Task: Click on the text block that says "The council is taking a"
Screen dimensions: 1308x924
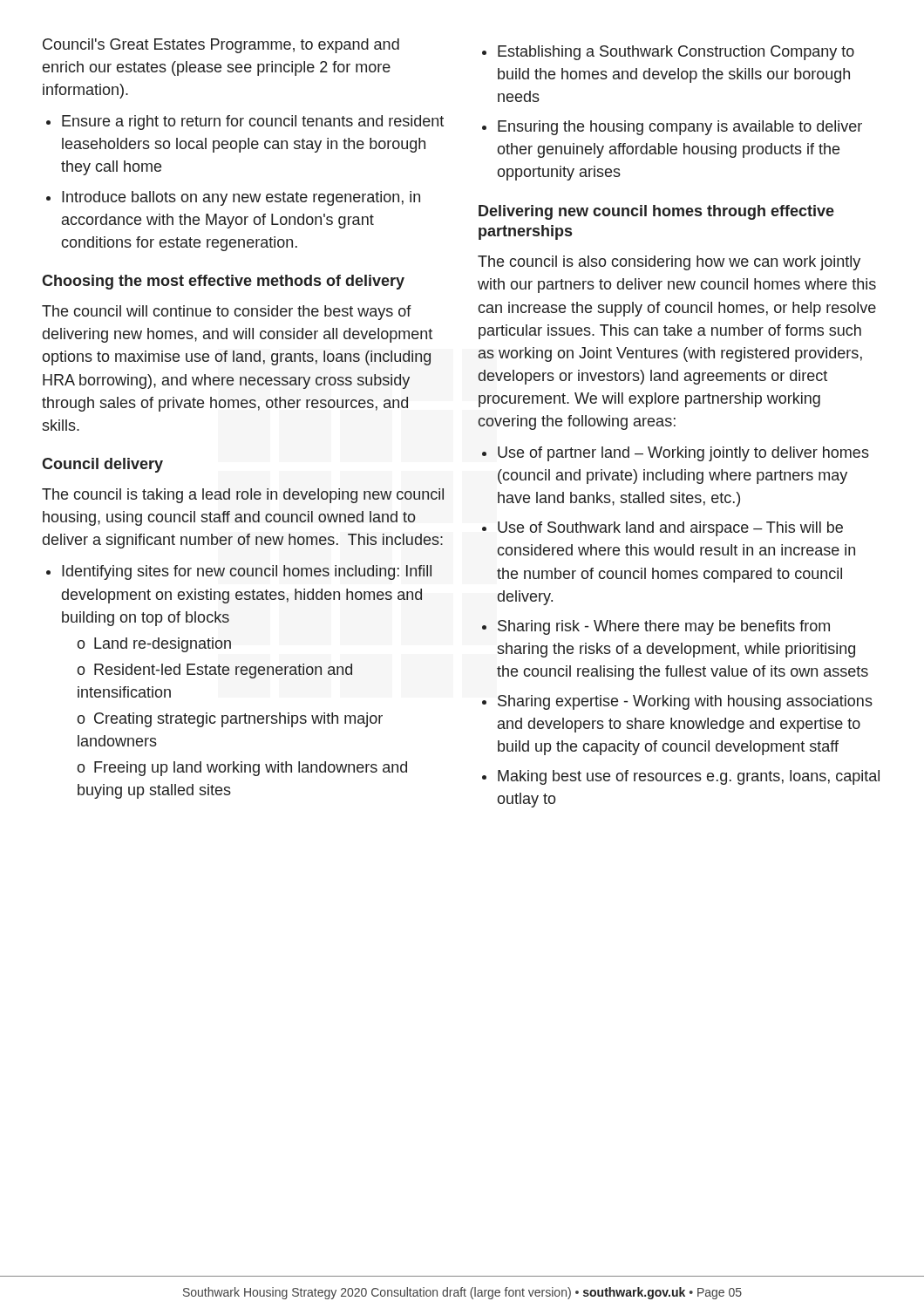Action: (x=244, y=517)
